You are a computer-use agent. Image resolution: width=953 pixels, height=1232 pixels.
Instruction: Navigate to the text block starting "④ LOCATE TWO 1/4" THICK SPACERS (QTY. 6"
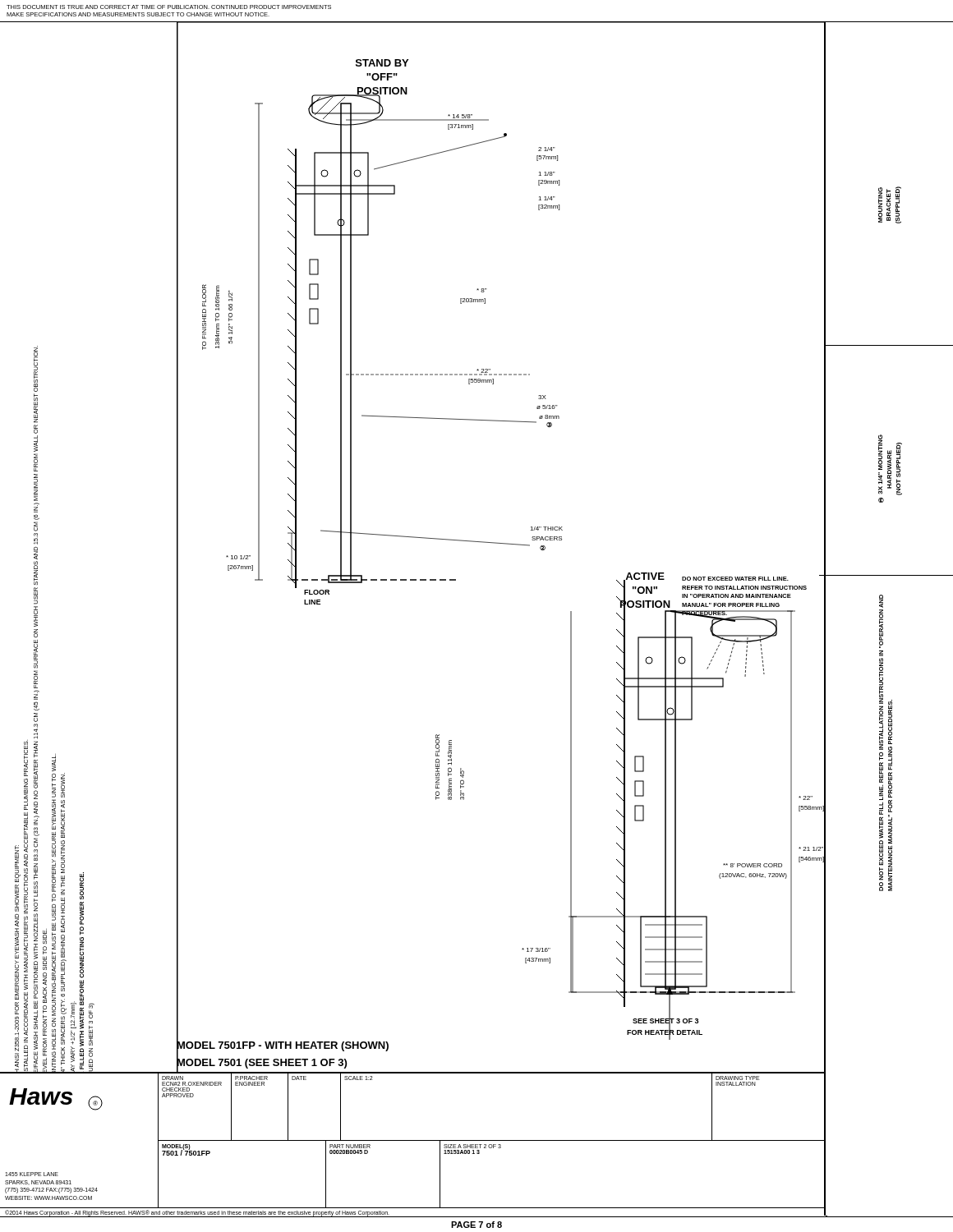point(63,951)
